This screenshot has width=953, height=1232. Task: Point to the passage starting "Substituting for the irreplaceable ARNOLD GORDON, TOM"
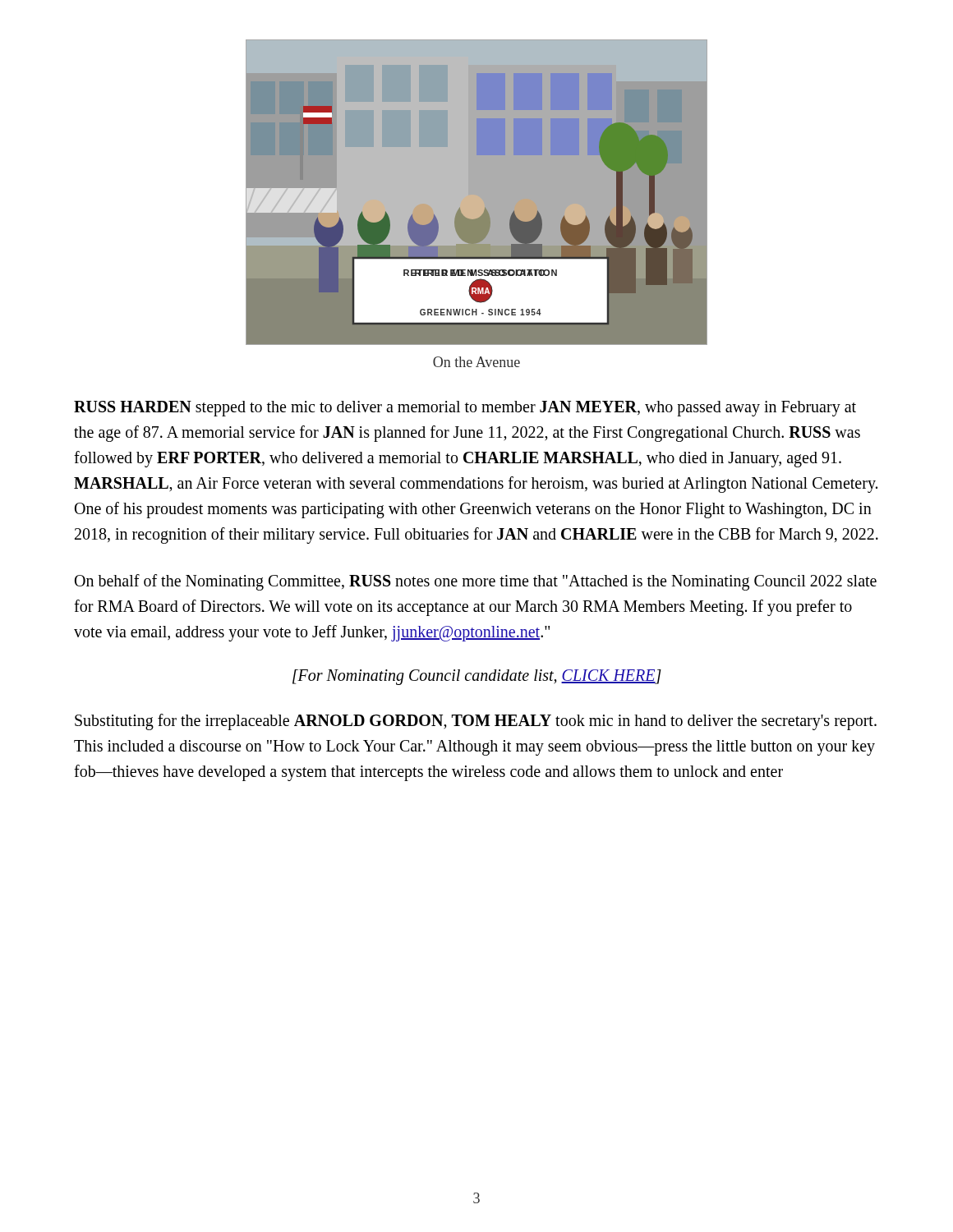coord(476,746)
